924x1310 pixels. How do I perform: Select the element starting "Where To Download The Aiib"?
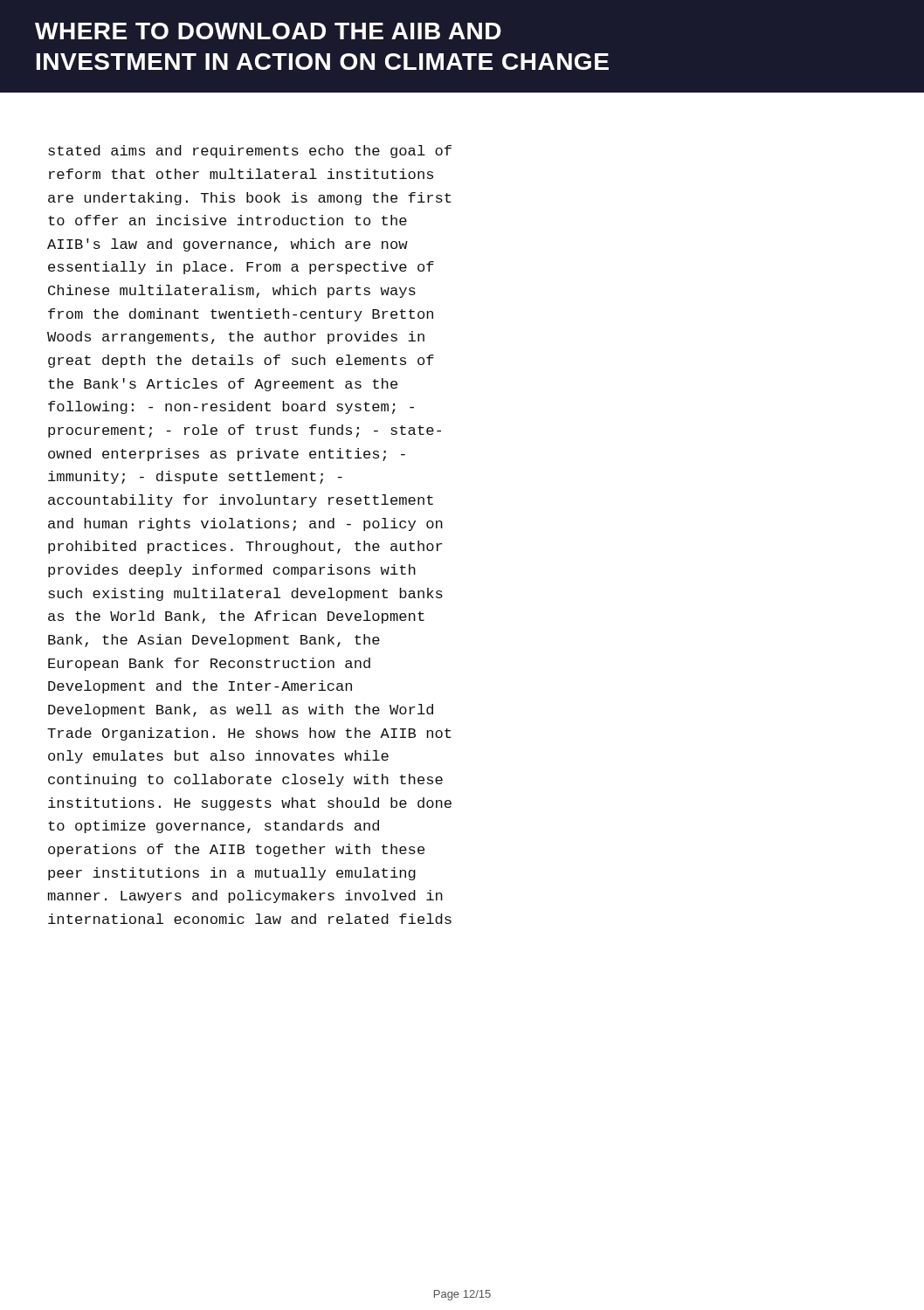tap(462, 46)
